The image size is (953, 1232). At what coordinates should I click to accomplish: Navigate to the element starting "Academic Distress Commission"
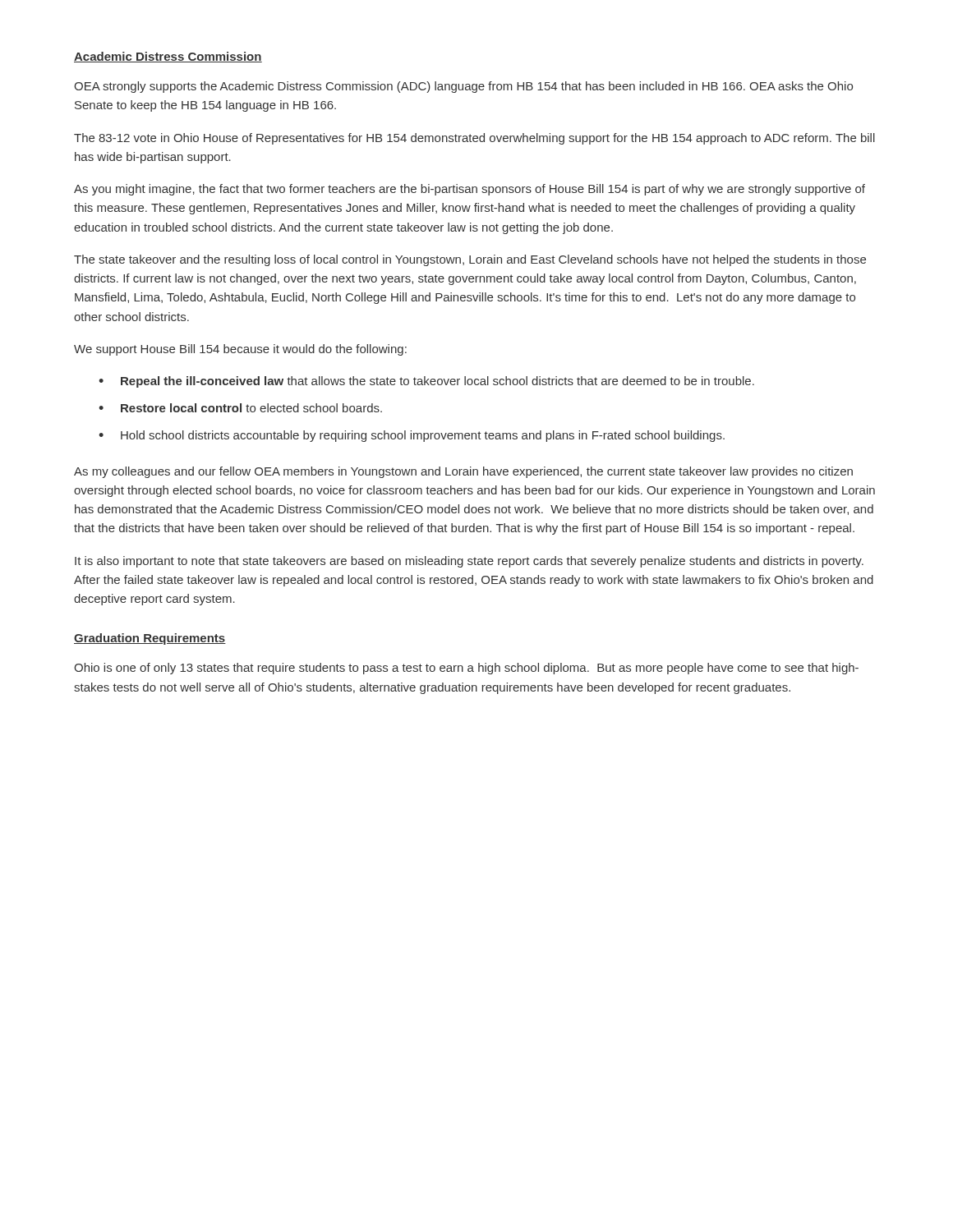pos(168,56)
